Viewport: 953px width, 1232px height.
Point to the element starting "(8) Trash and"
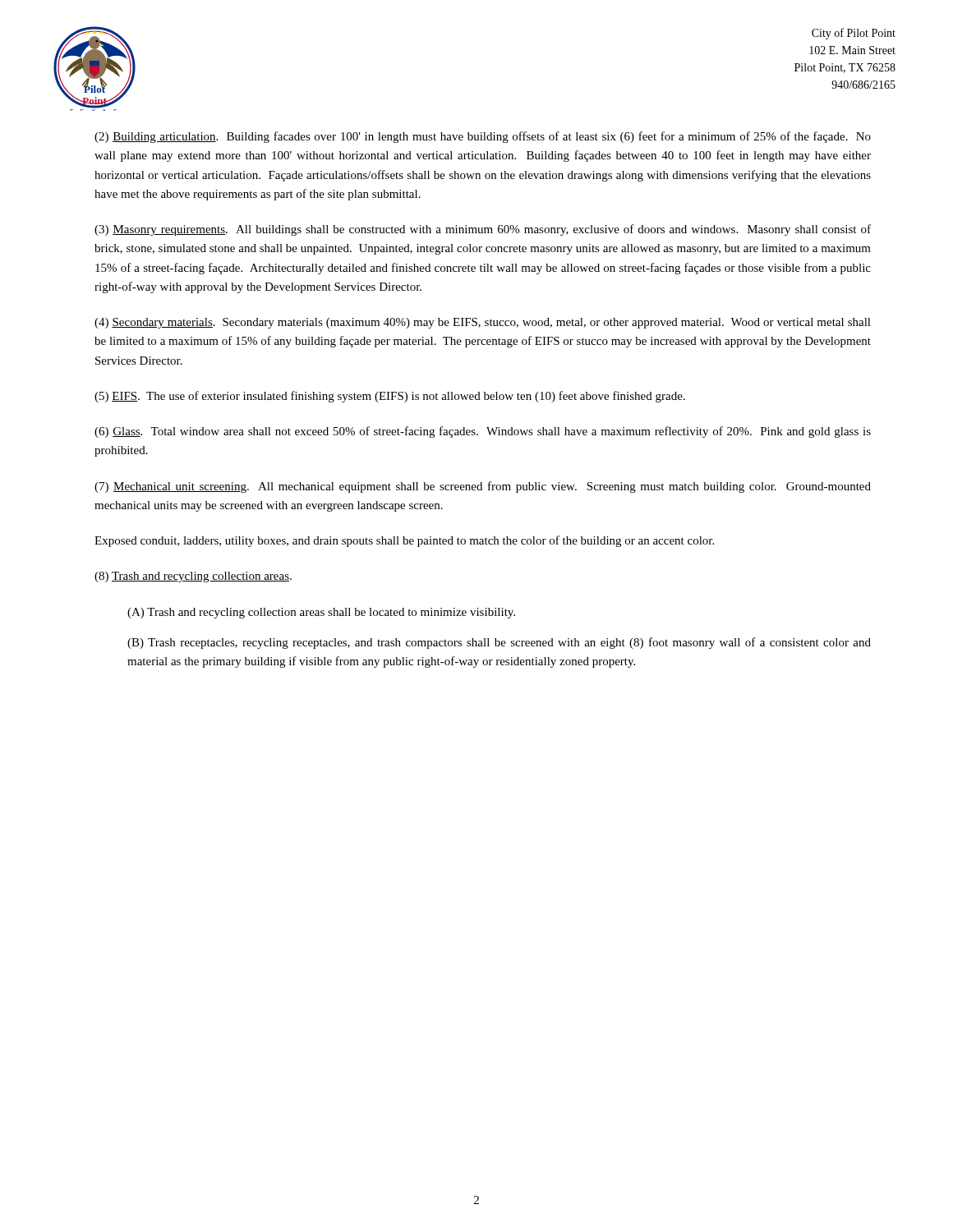pos(193,576)
